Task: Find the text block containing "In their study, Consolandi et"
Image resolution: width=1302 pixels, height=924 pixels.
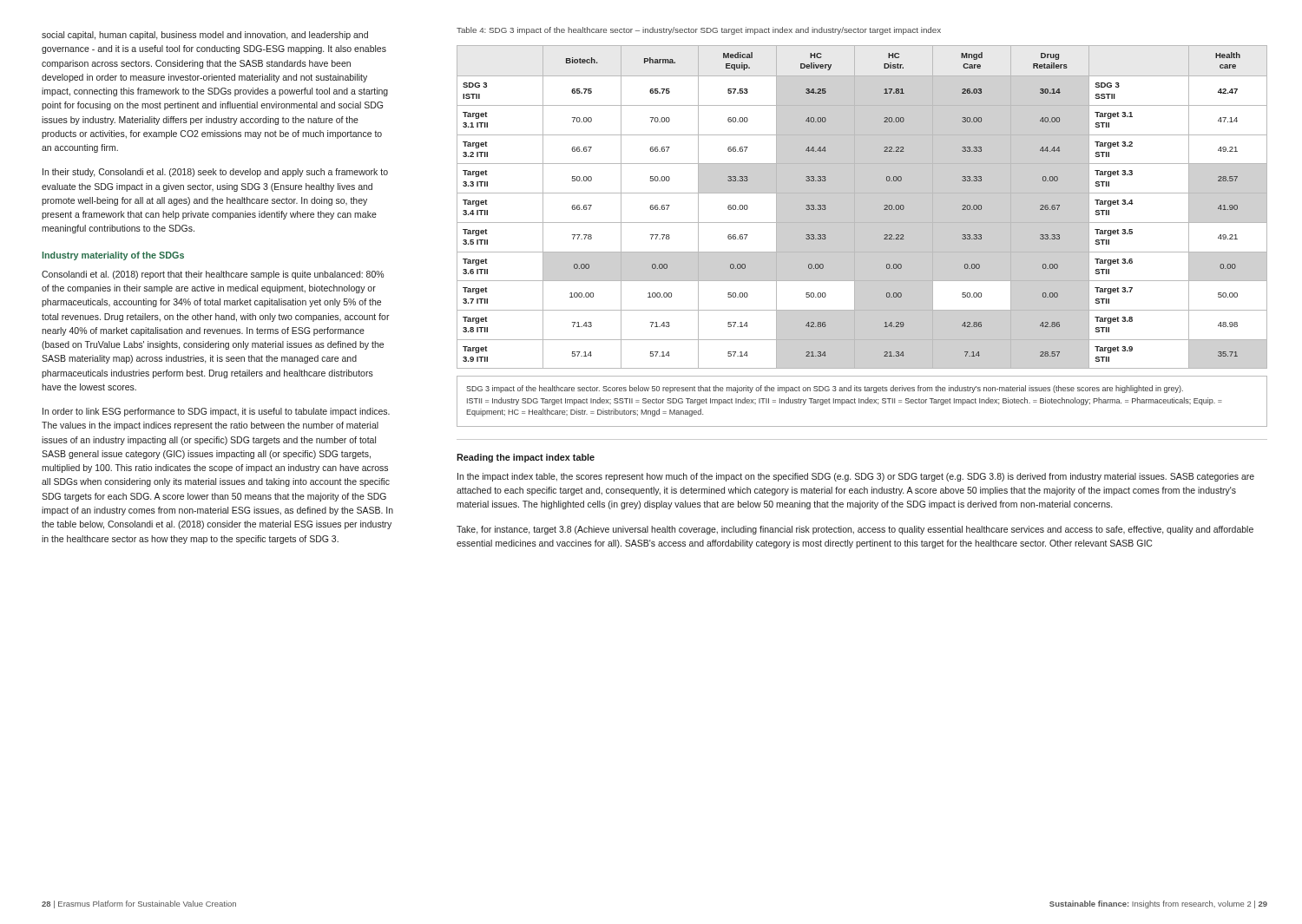Action: point(215,200)
